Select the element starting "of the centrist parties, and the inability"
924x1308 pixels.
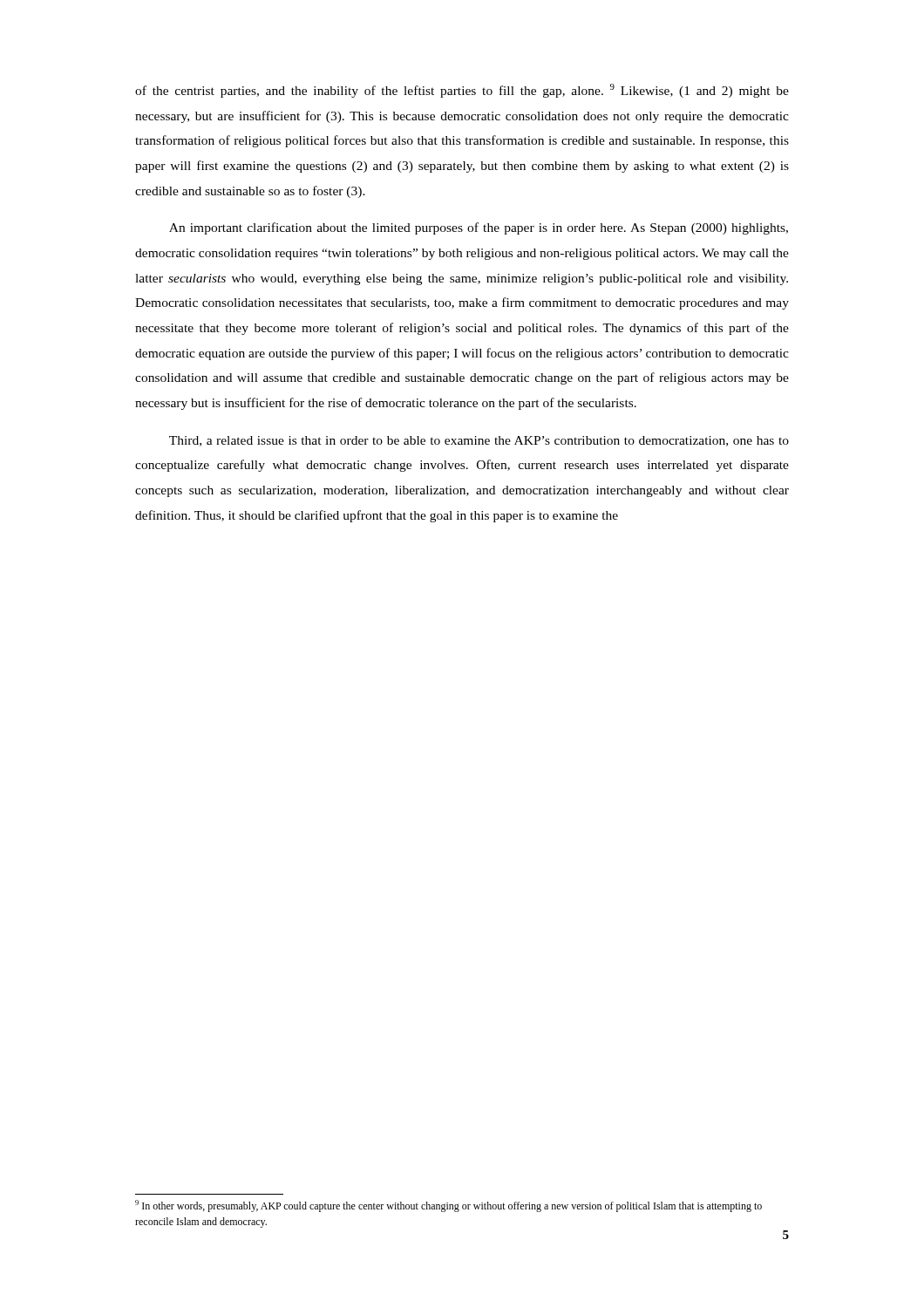pyautogui.click(x=462, y=139)
